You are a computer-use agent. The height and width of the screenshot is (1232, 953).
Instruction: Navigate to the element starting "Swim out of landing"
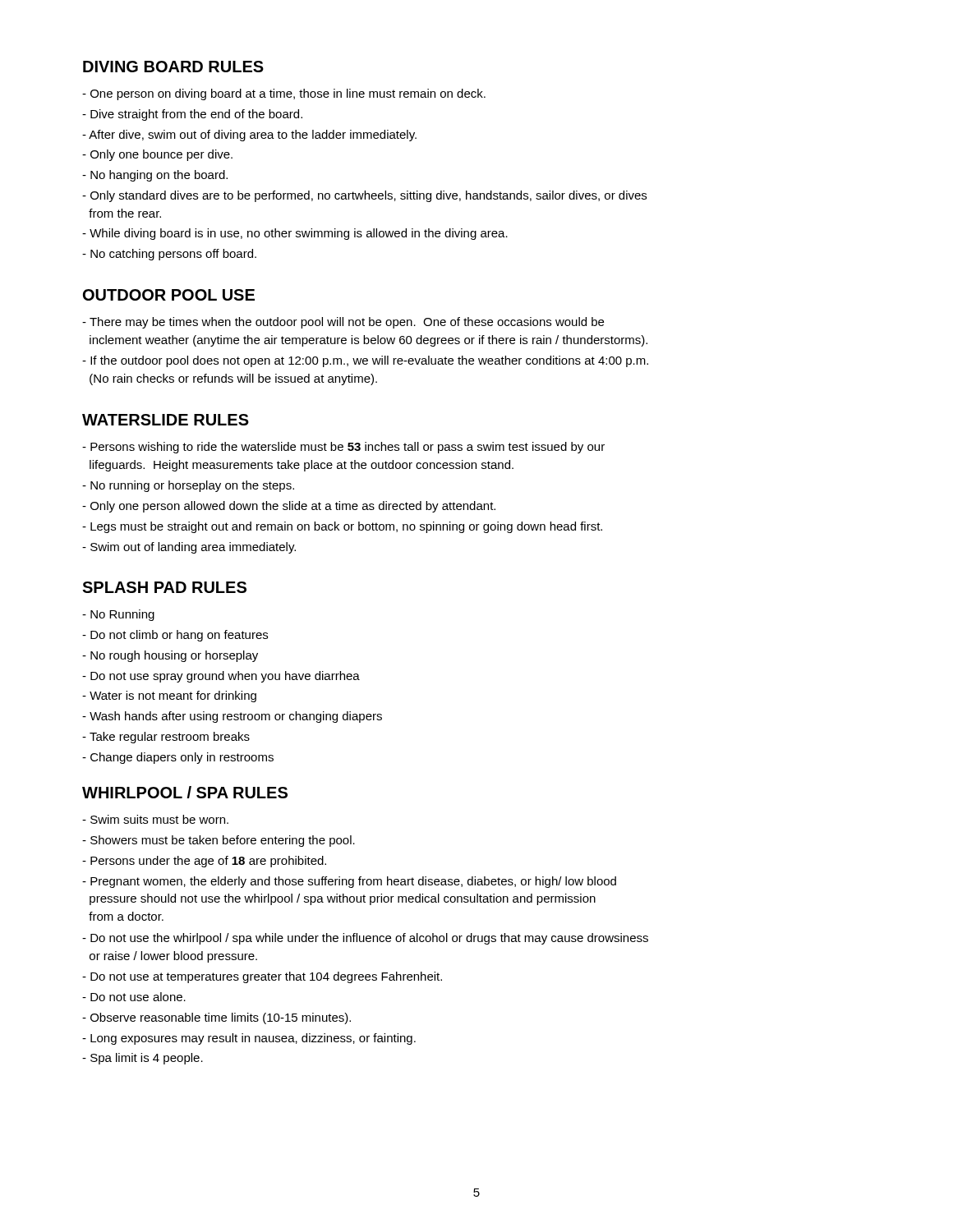(x=190, y=546)
